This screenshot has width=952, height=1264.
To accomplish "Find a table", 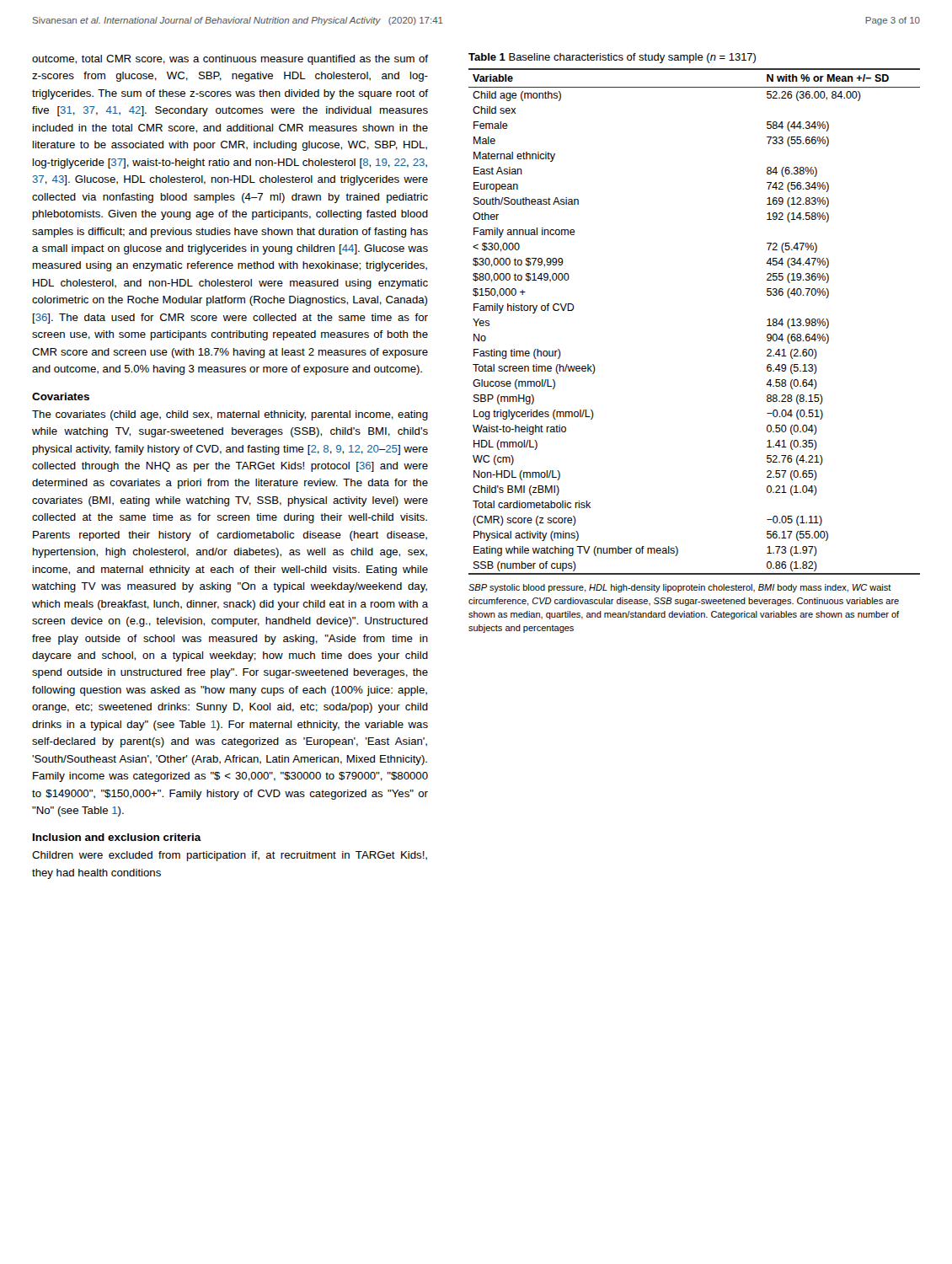I will (694, 321).
